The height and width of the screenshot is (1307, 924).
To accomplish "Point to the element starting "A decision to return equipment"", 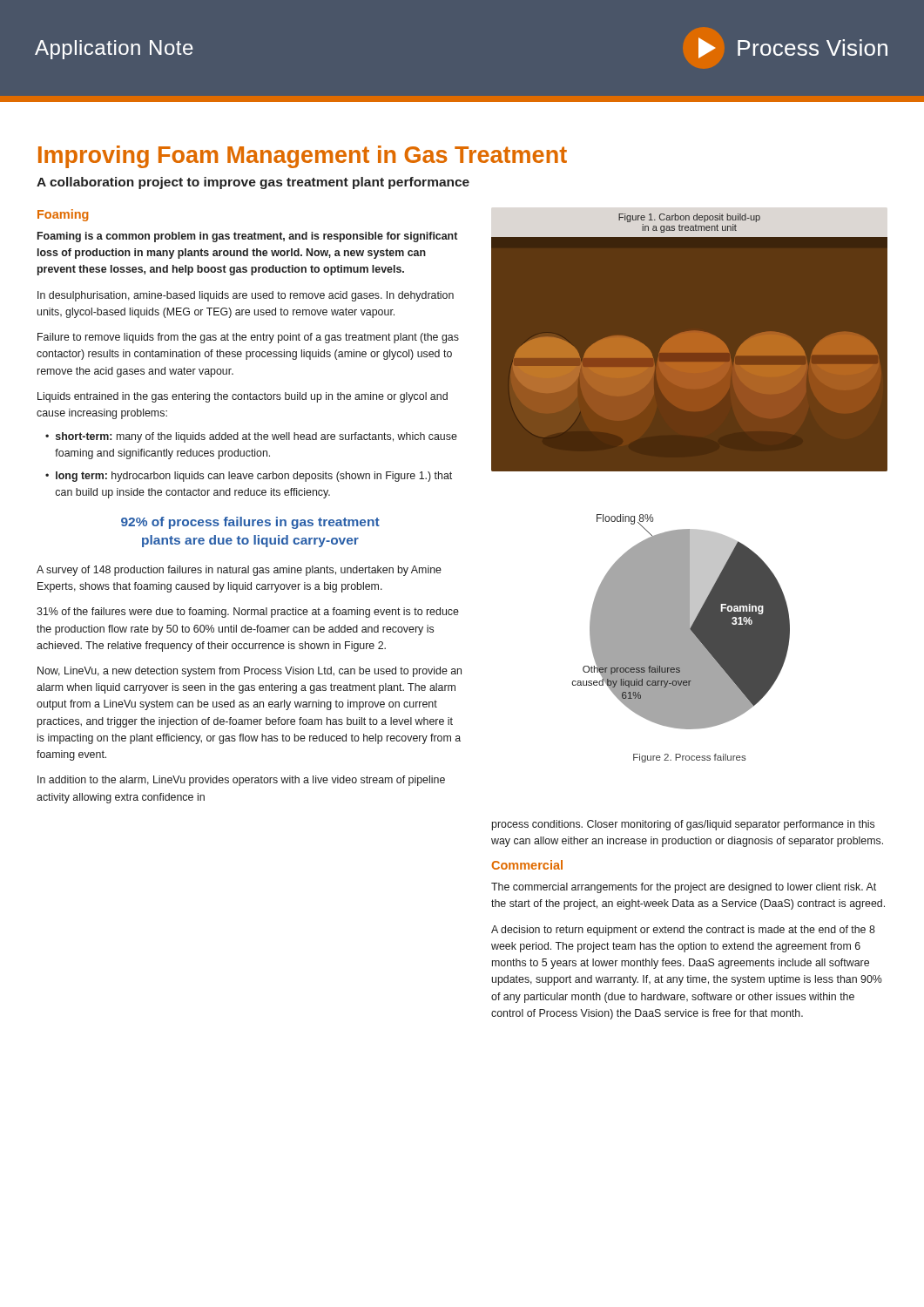I will click(x=687, y=971).
